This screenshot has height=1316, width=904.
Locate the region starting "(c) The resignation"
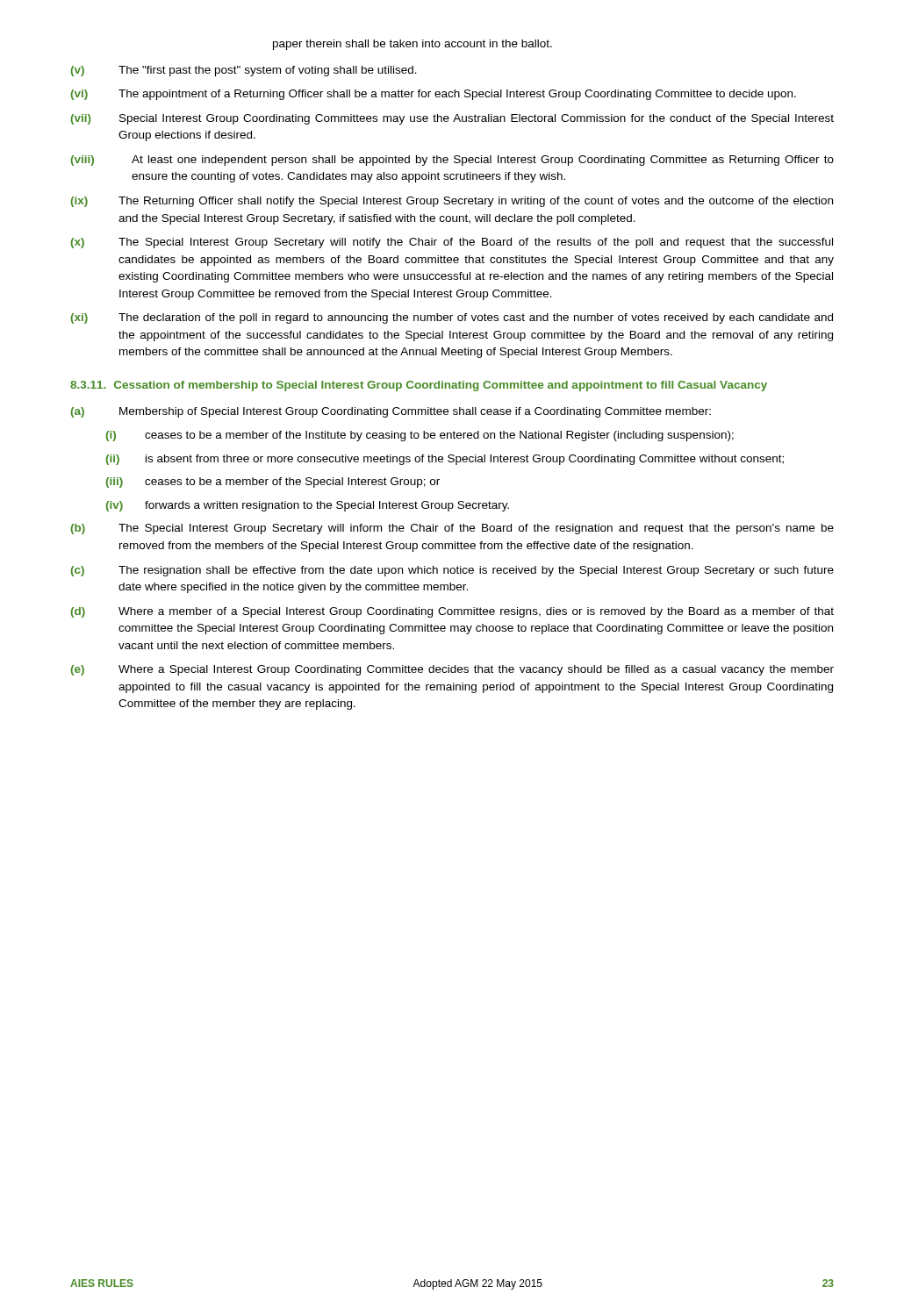(452, 578)
